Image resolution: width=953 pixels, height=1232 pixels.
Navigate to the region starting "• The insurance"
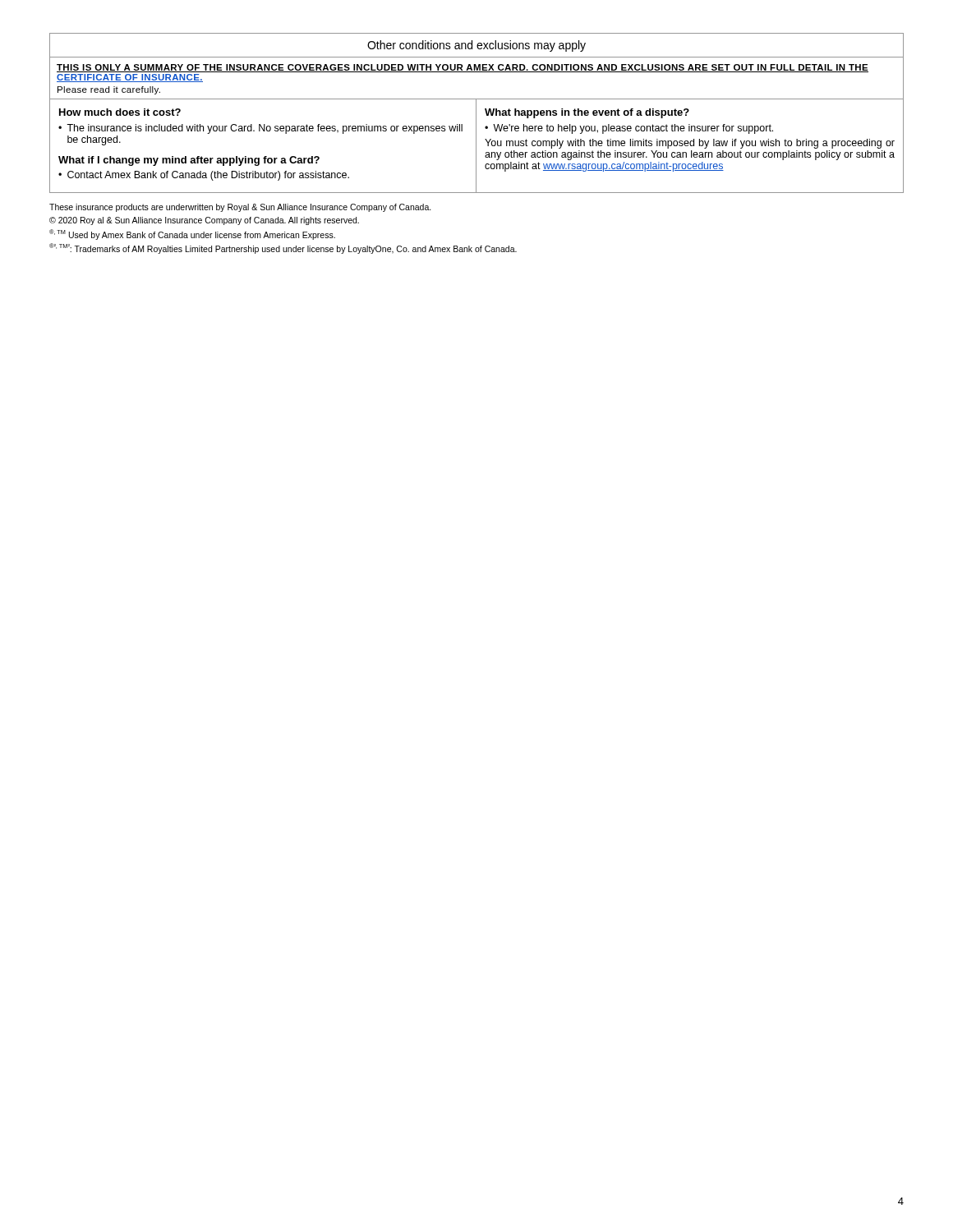[263, 134]
